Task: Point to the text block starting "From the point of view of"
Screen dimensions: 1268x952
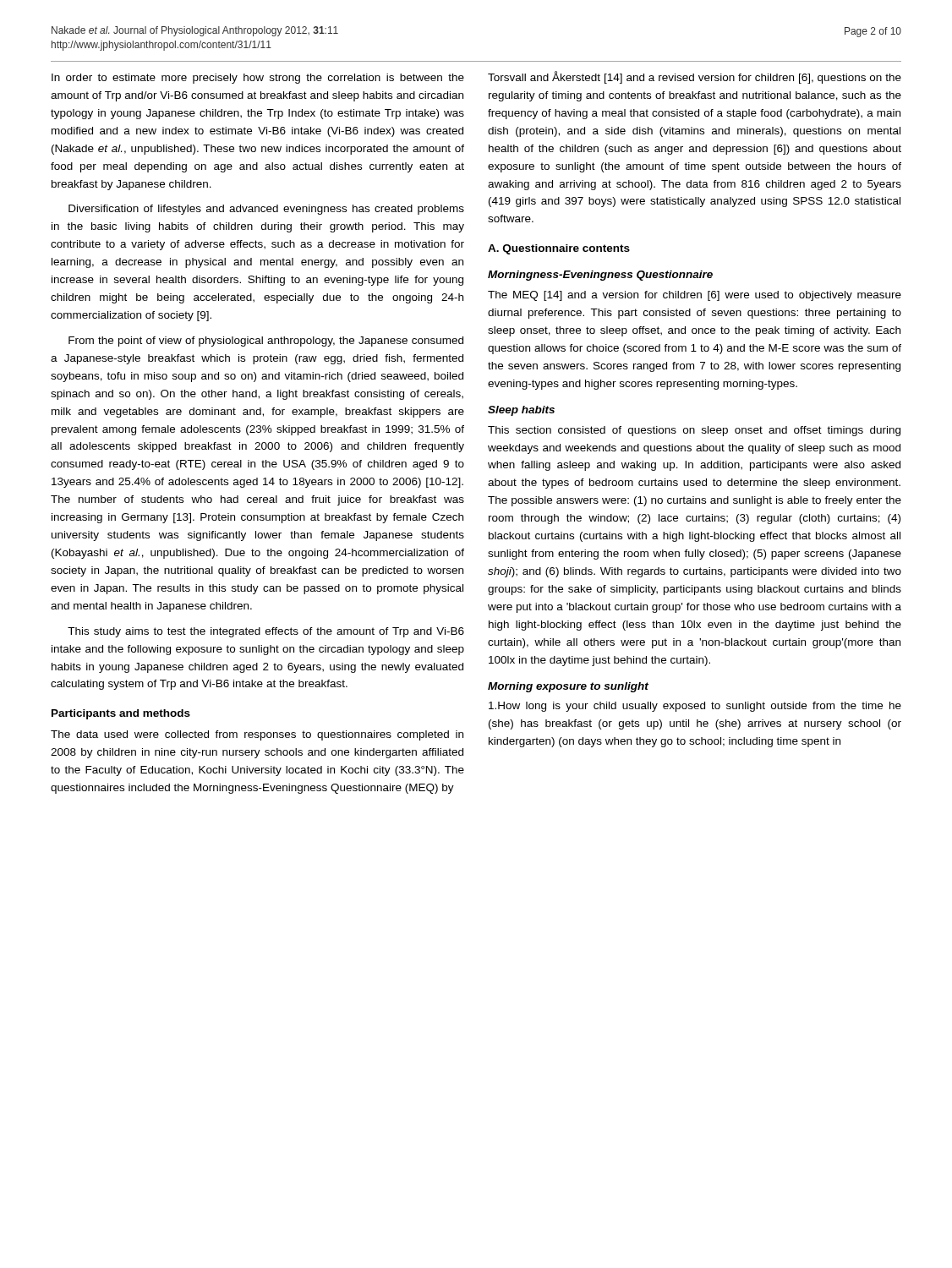Action: point(257,474)
